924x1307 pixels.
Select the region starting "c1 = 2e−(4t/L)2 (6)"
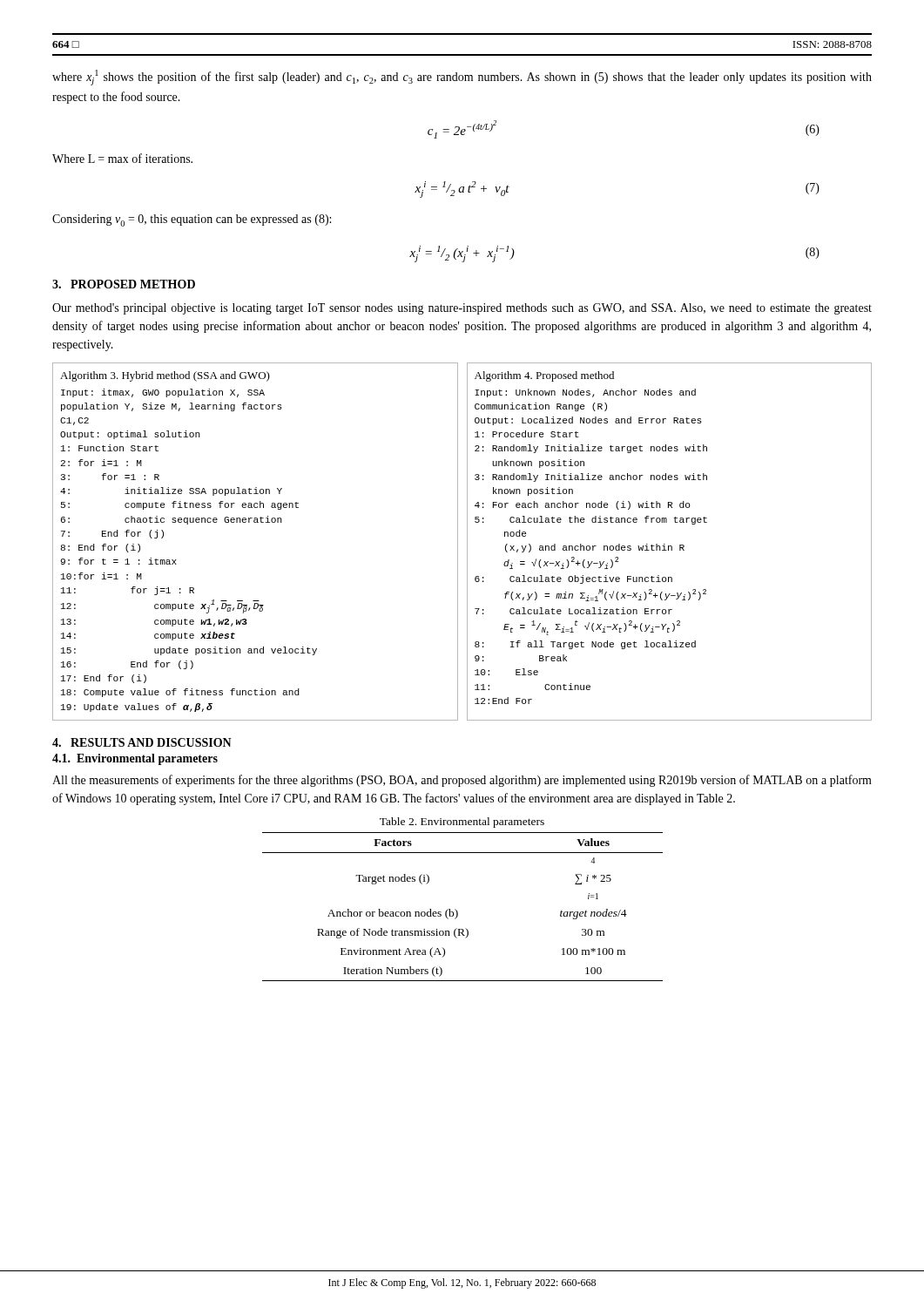pyautogui.click(x=459, y=129)
